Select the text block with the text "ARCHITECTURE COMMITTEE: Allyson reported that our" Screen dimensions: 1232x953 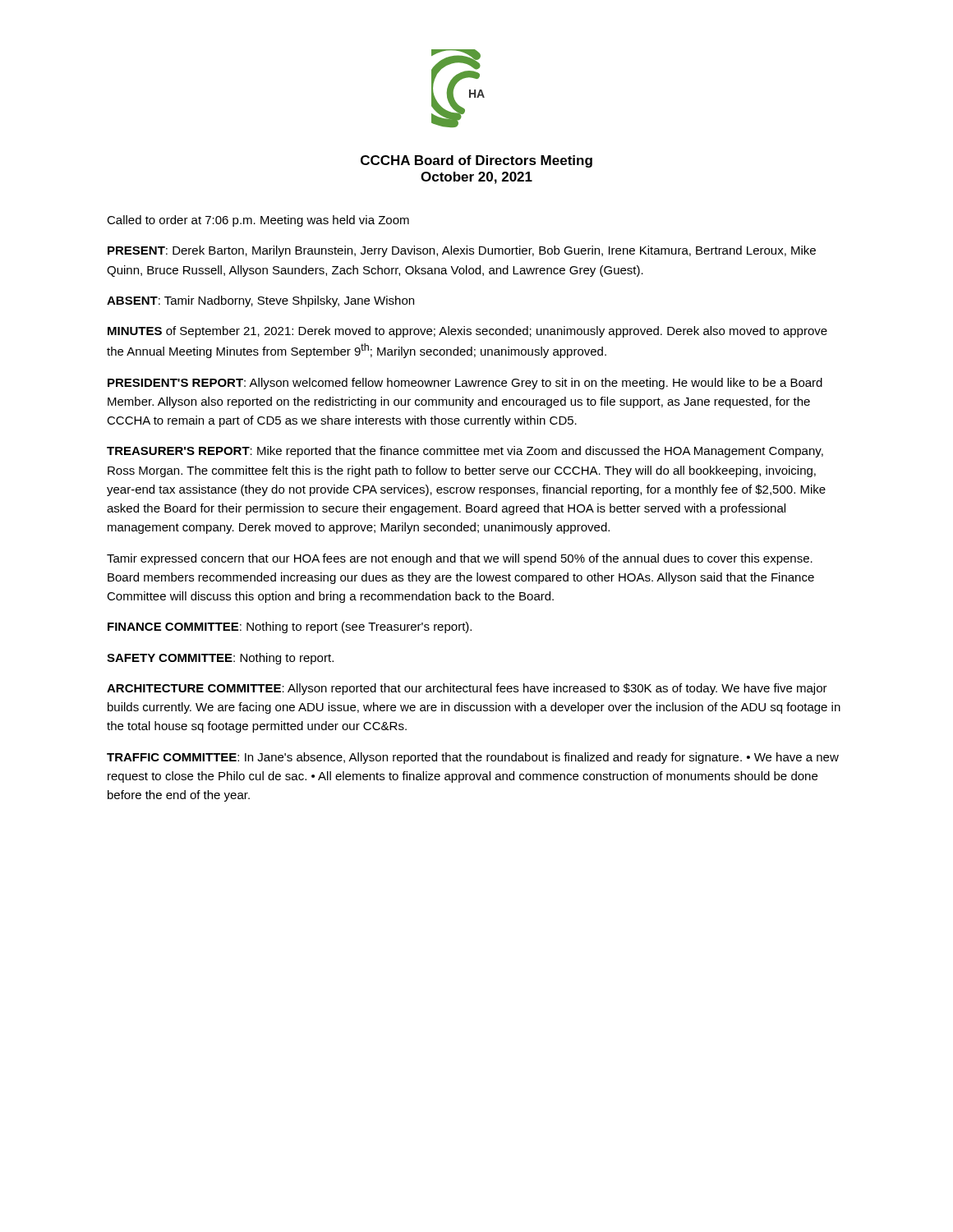click(x=474, y=707)
